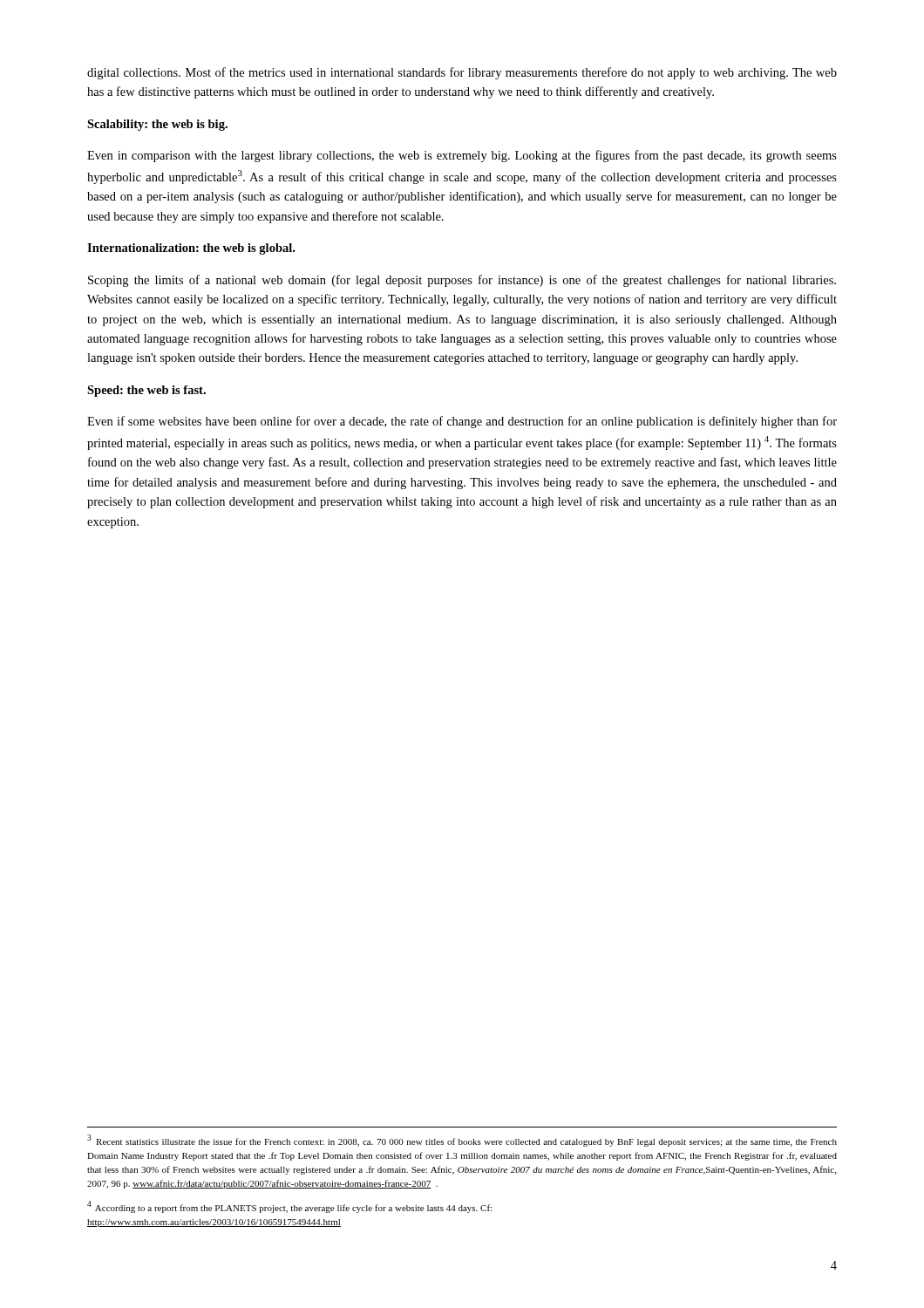Click on the region starting "Even if some websites have been"
Screen dimensions: 1308x924
462,471
